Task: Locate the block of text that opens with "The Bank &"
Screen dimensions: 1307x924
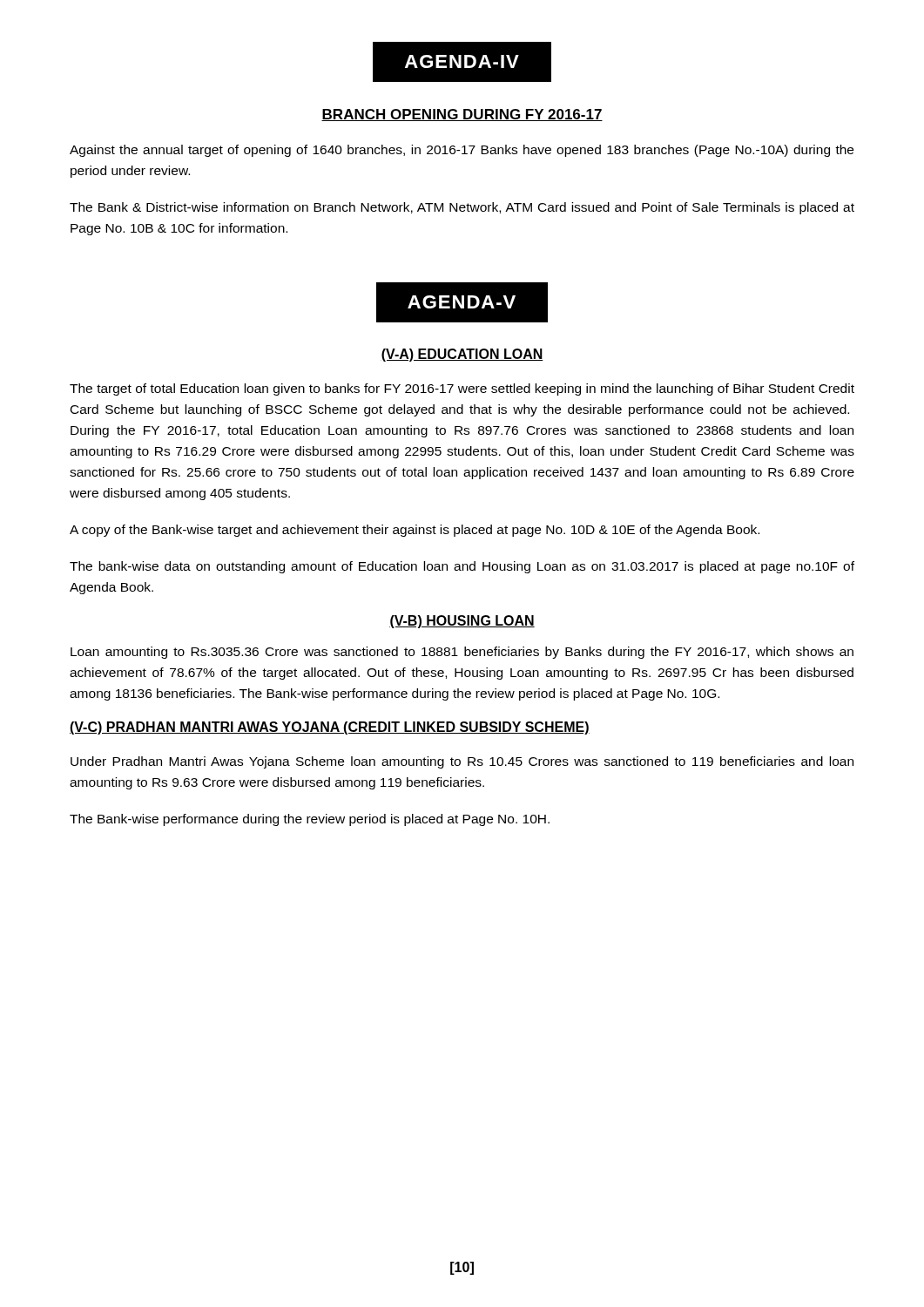Action: point(462,217)
